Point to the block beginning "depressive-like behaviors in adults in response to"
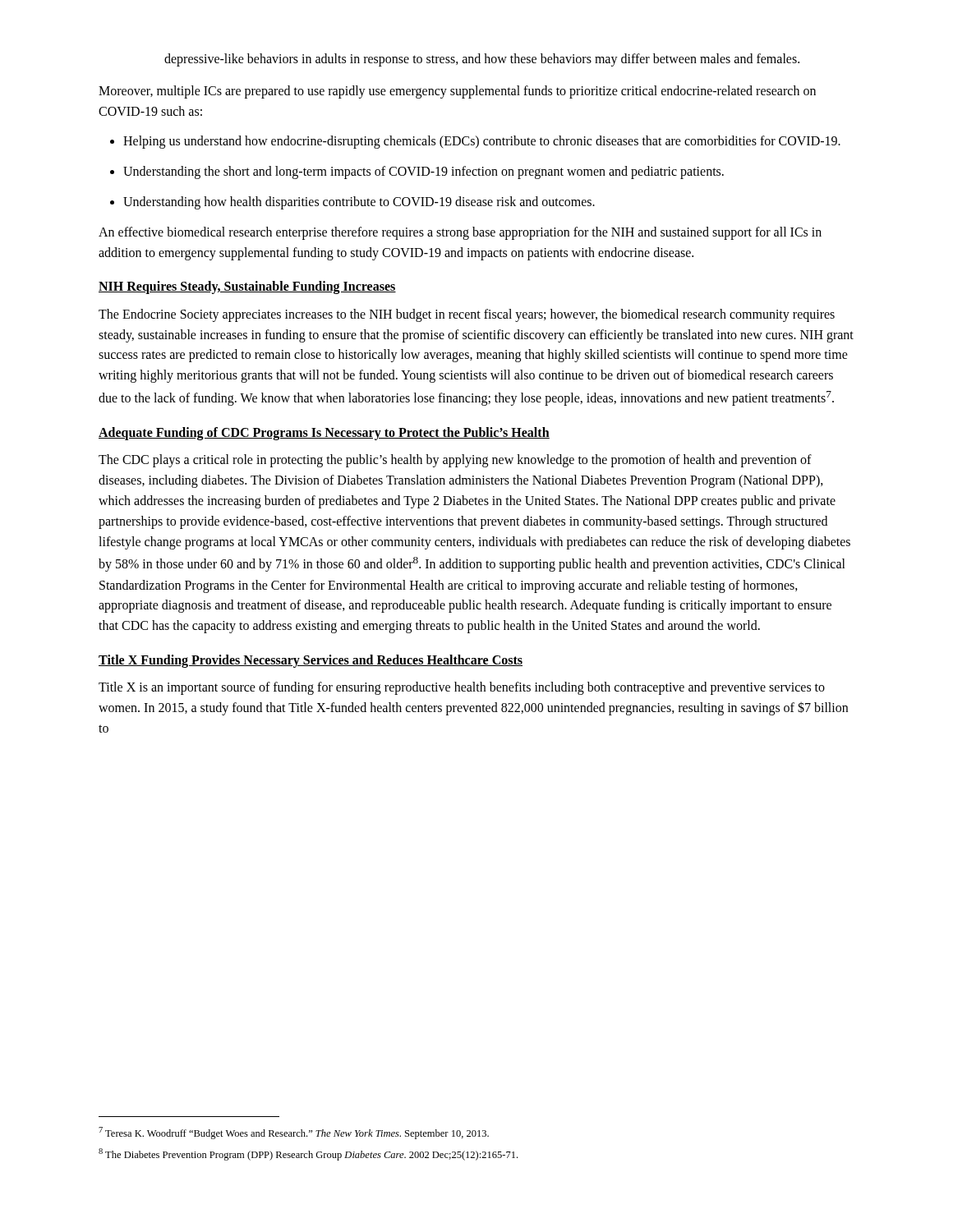953x1232 pixels. tap(493, 59)
